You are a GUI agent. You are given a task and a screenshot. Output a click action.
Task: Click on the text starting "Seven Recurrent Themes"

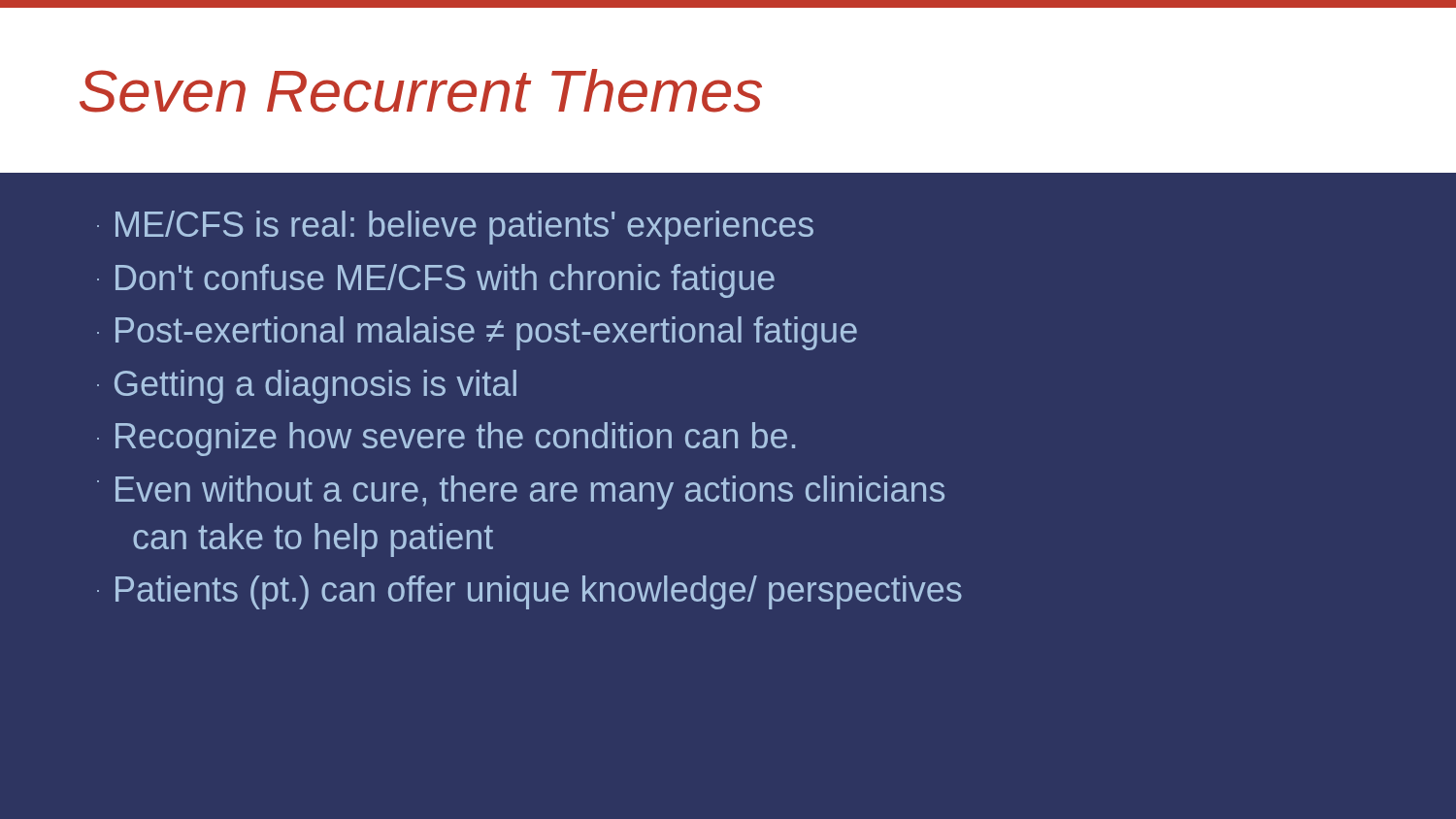click(x=420, y=90)
